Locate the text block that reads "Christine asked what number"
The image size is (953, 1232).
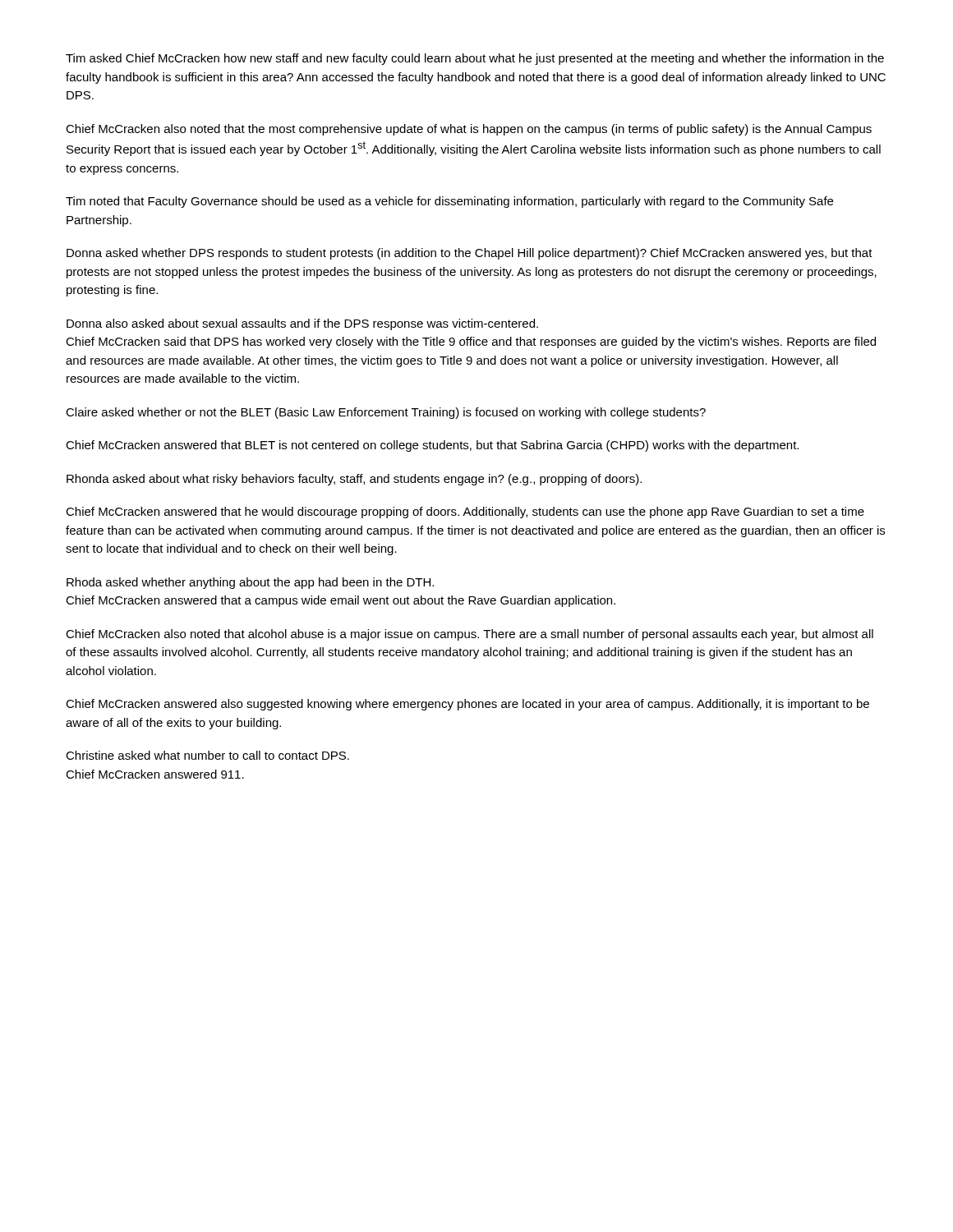tap(208, 764)
